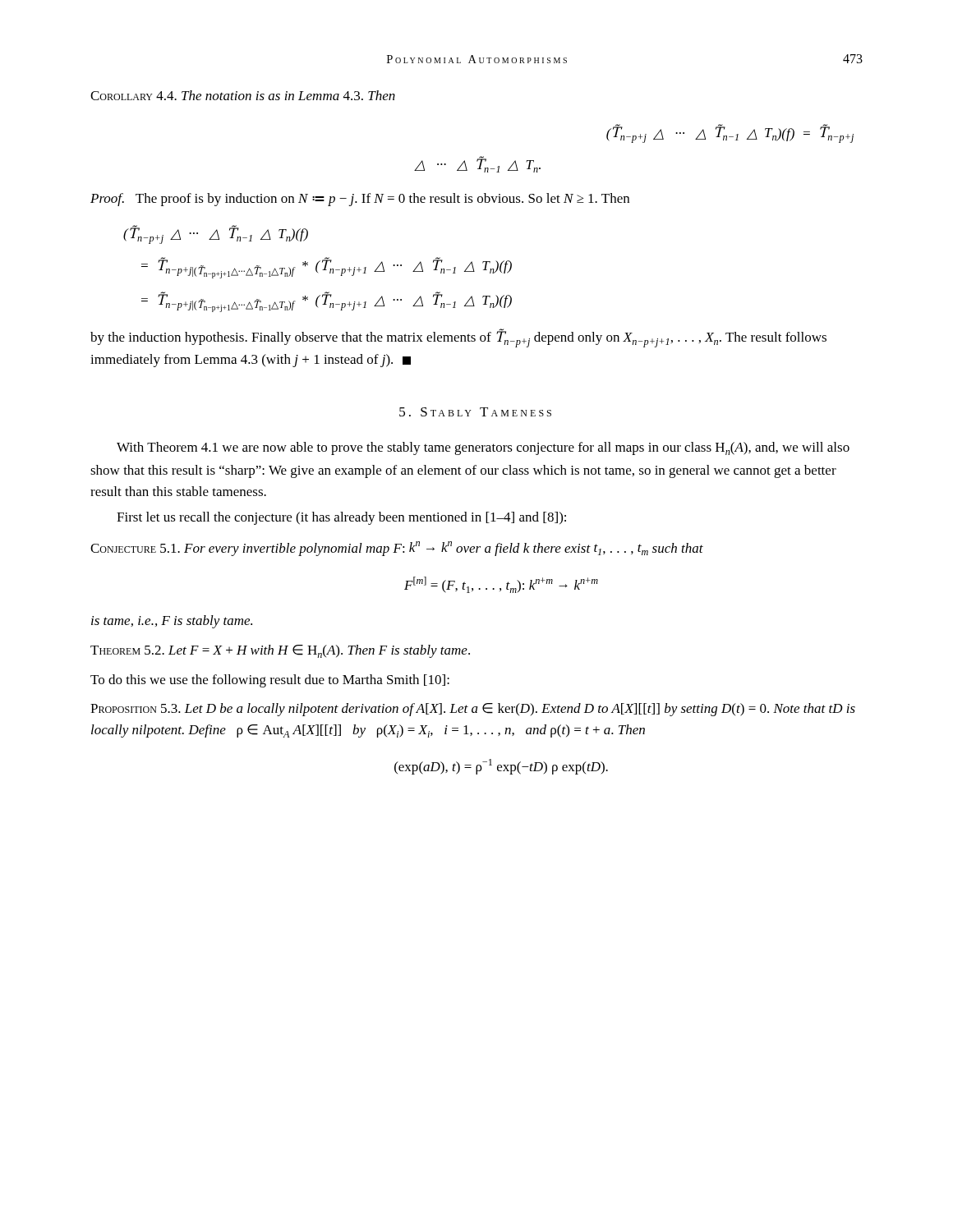
Task: Select the text starting "To do this we use the following result"
Action: 270,679
